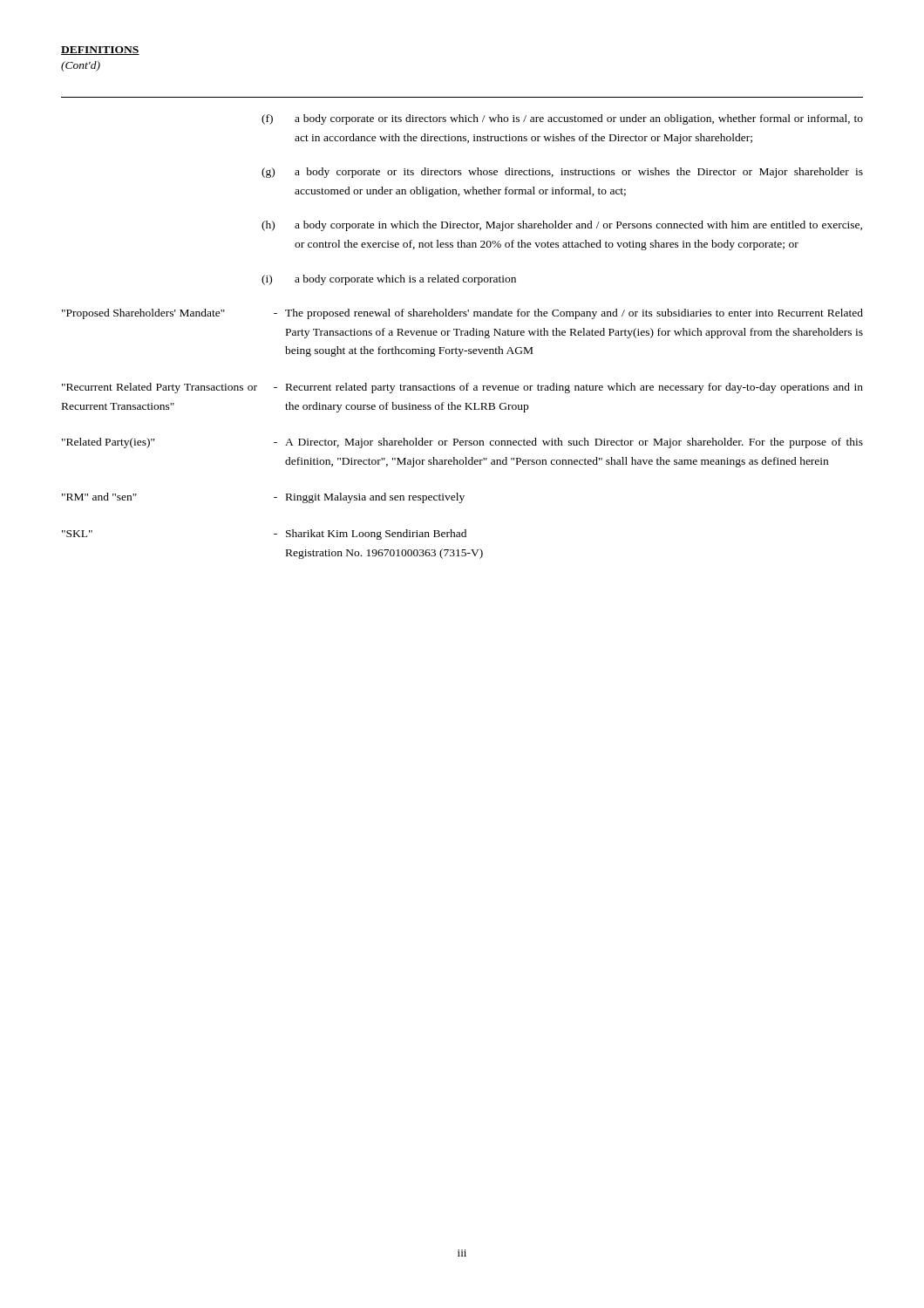Find the block on this page that starts "(g) a body corporate or"
This screenshot has height=1308, width=924.
pyautogui.click(x=562, y=181)
